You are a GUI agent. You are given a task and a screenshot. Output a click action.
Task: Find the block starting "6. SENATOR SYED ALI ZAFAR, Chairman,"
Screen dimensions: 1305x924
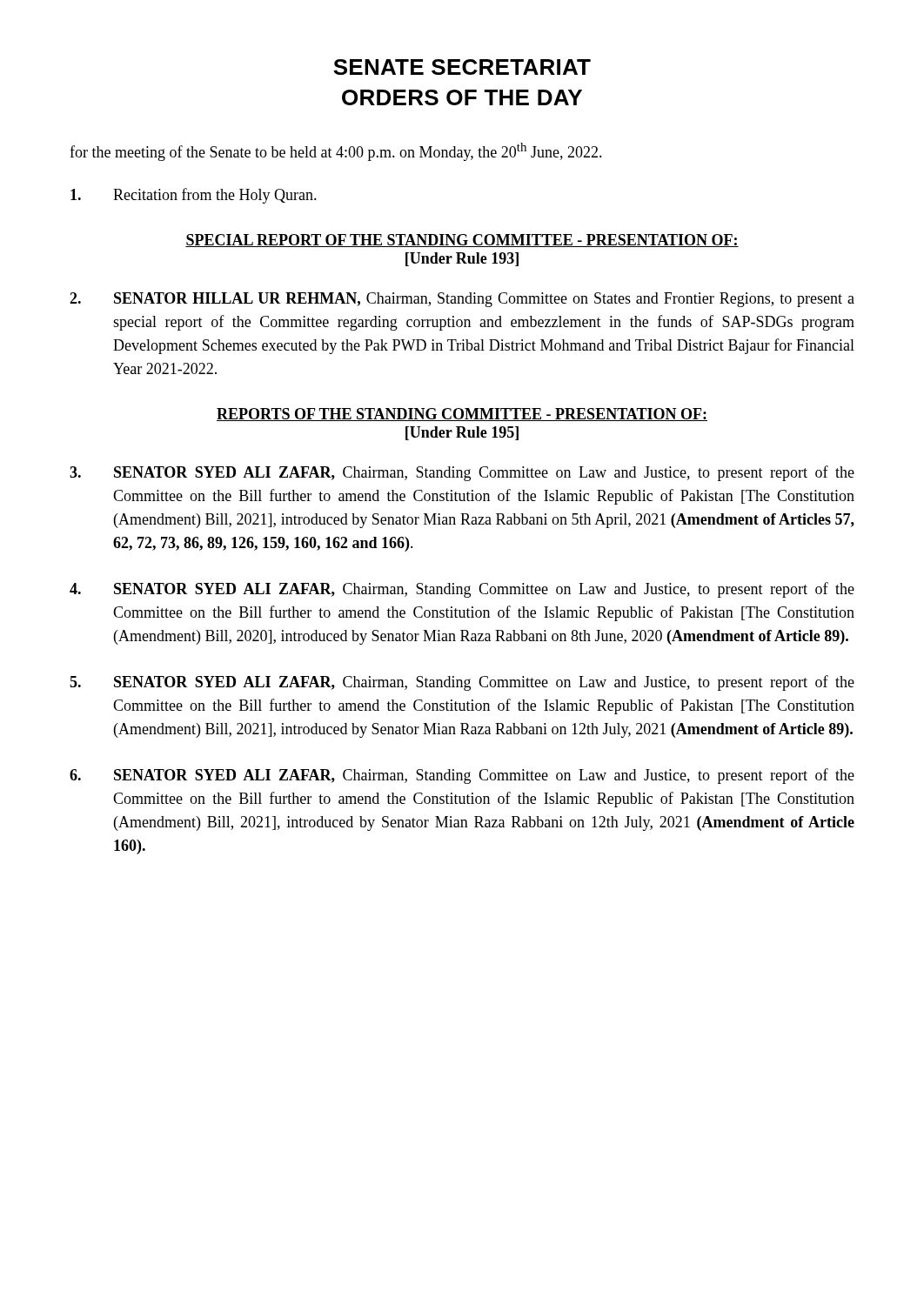click(462, 811)
